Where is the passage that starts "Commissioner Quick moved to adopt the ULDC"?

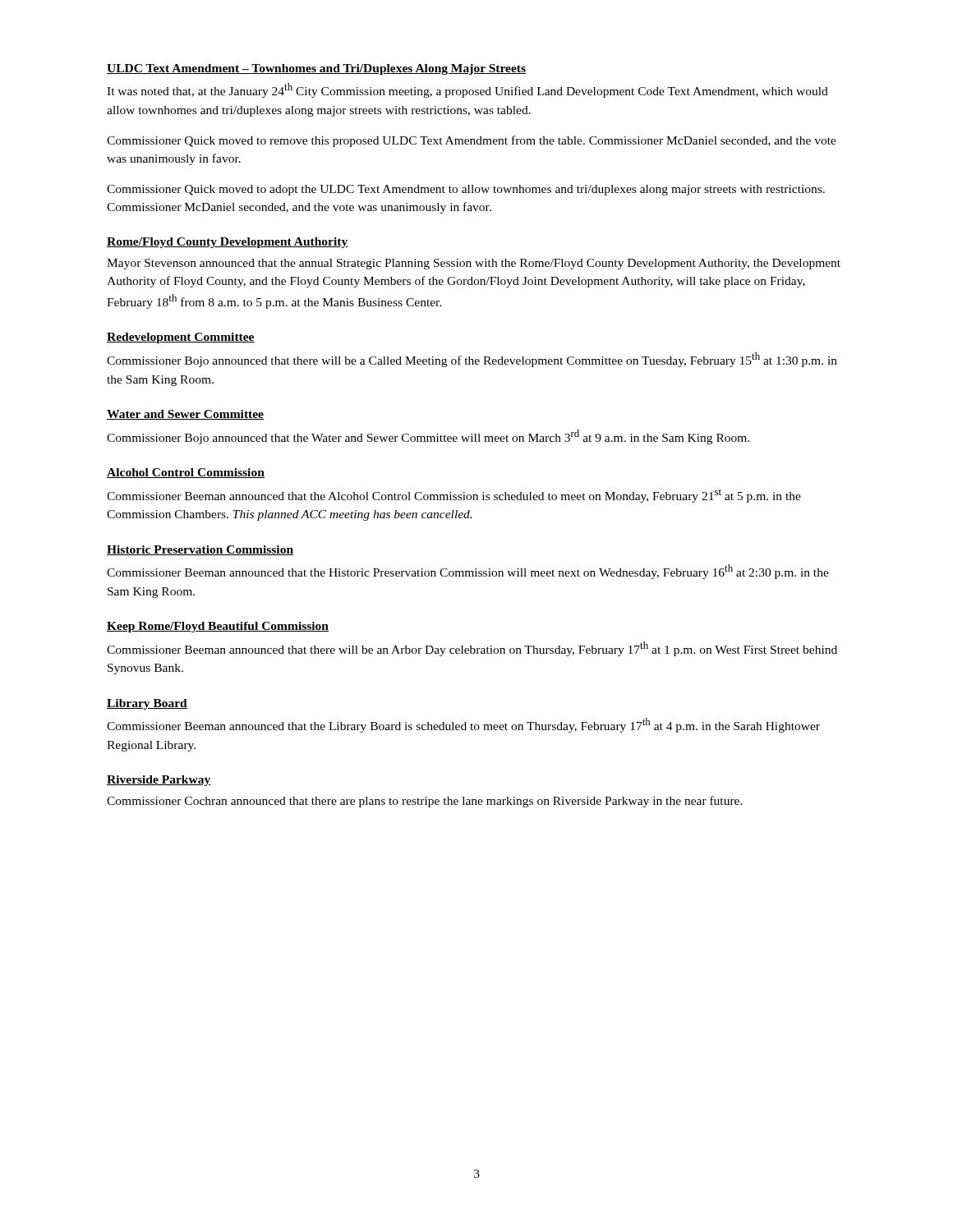tap(468, 197)
